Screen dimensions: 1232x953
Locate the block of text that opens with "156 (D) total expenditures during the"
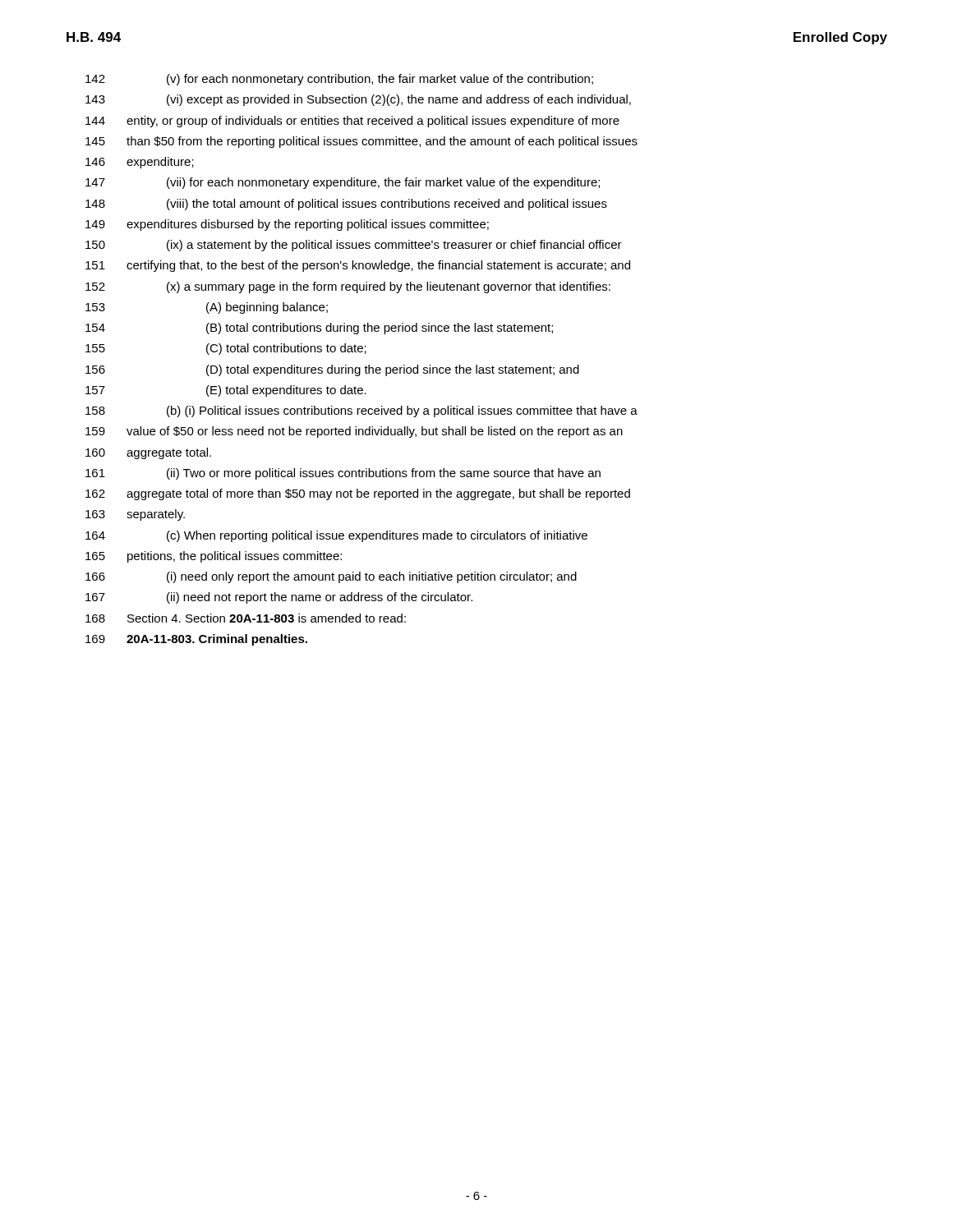476,369
